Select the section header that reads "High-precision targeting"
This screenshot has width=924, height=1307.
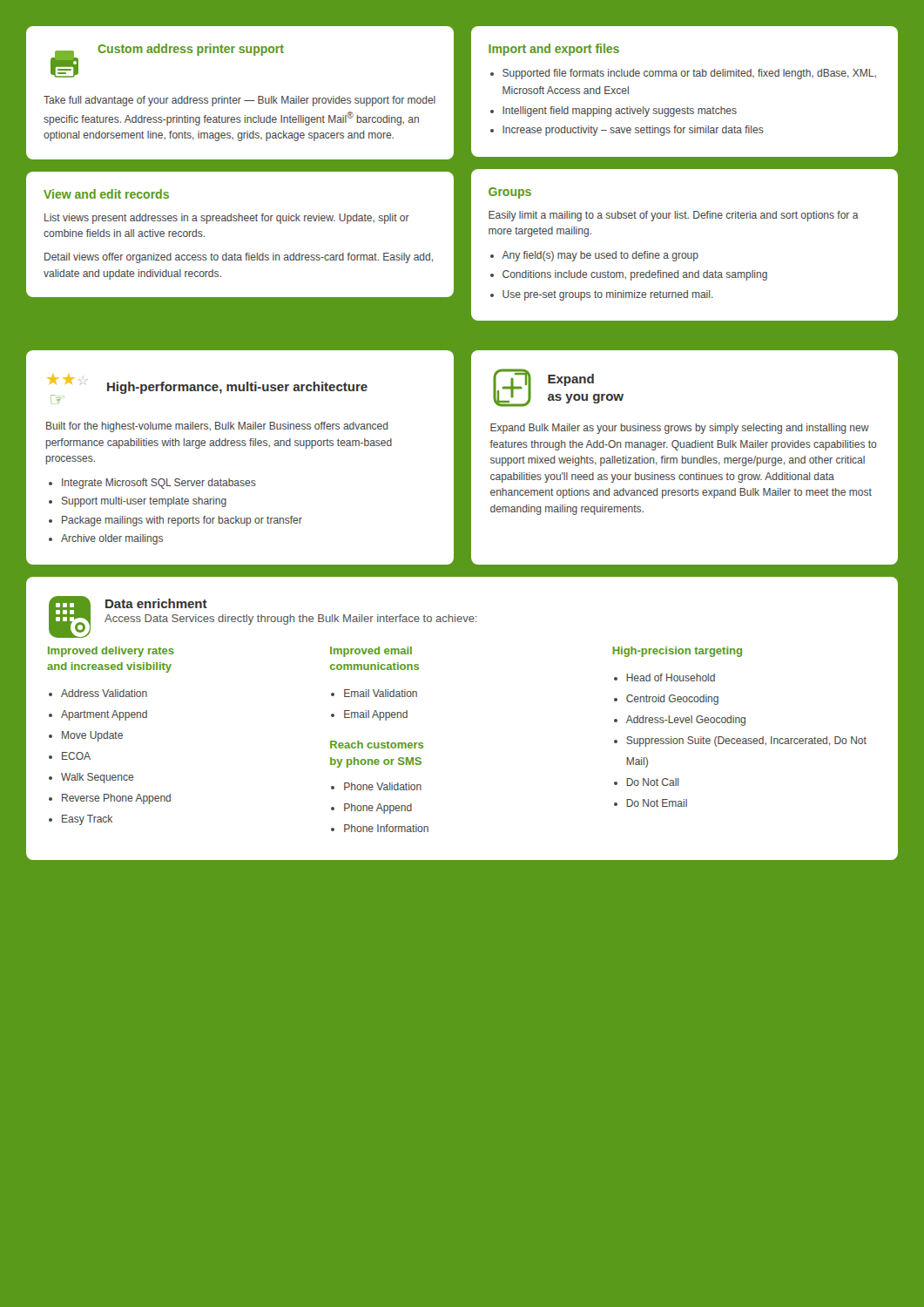(677, 650)
